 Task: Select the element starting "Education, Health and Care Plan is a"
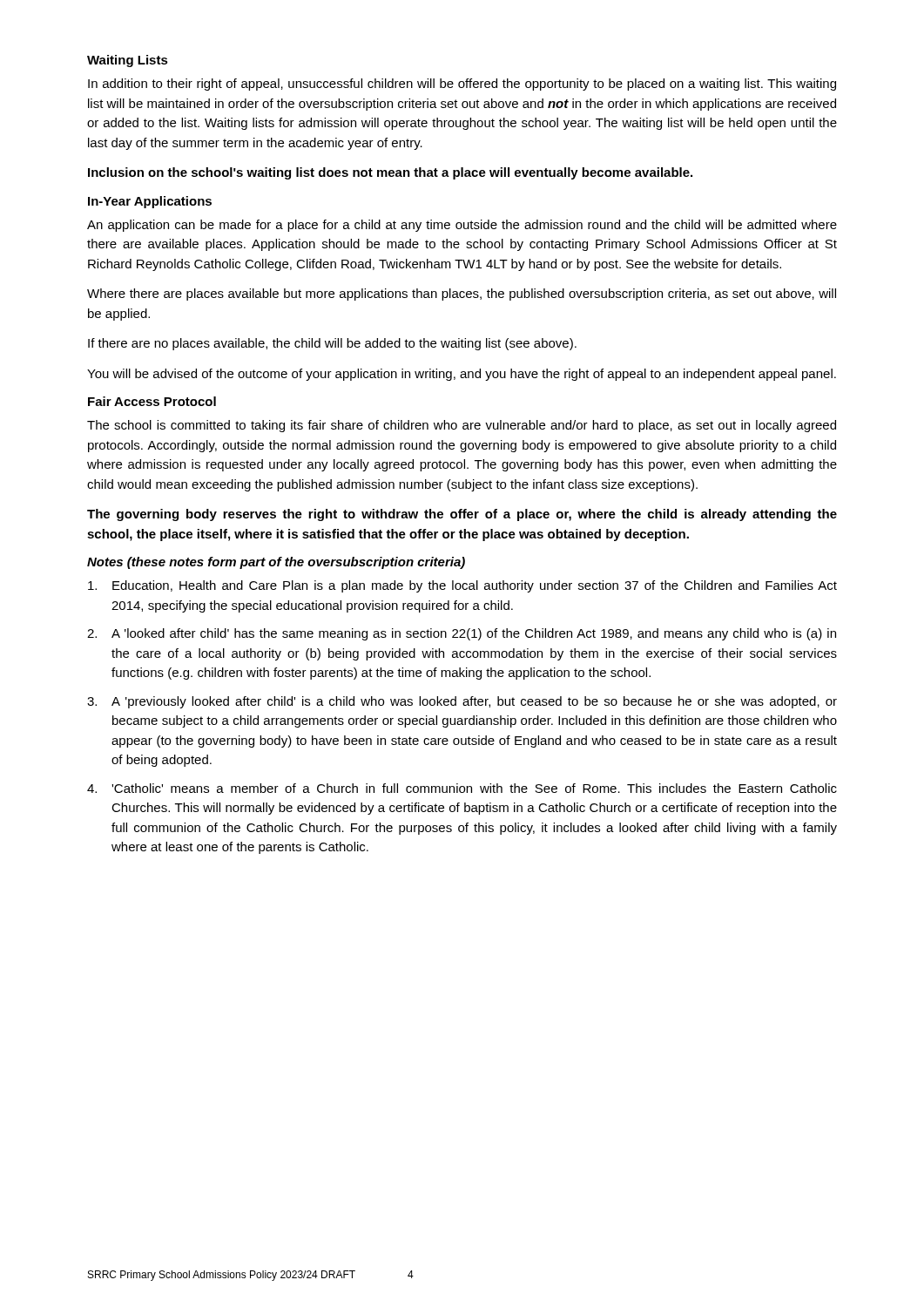coord(462,596)
